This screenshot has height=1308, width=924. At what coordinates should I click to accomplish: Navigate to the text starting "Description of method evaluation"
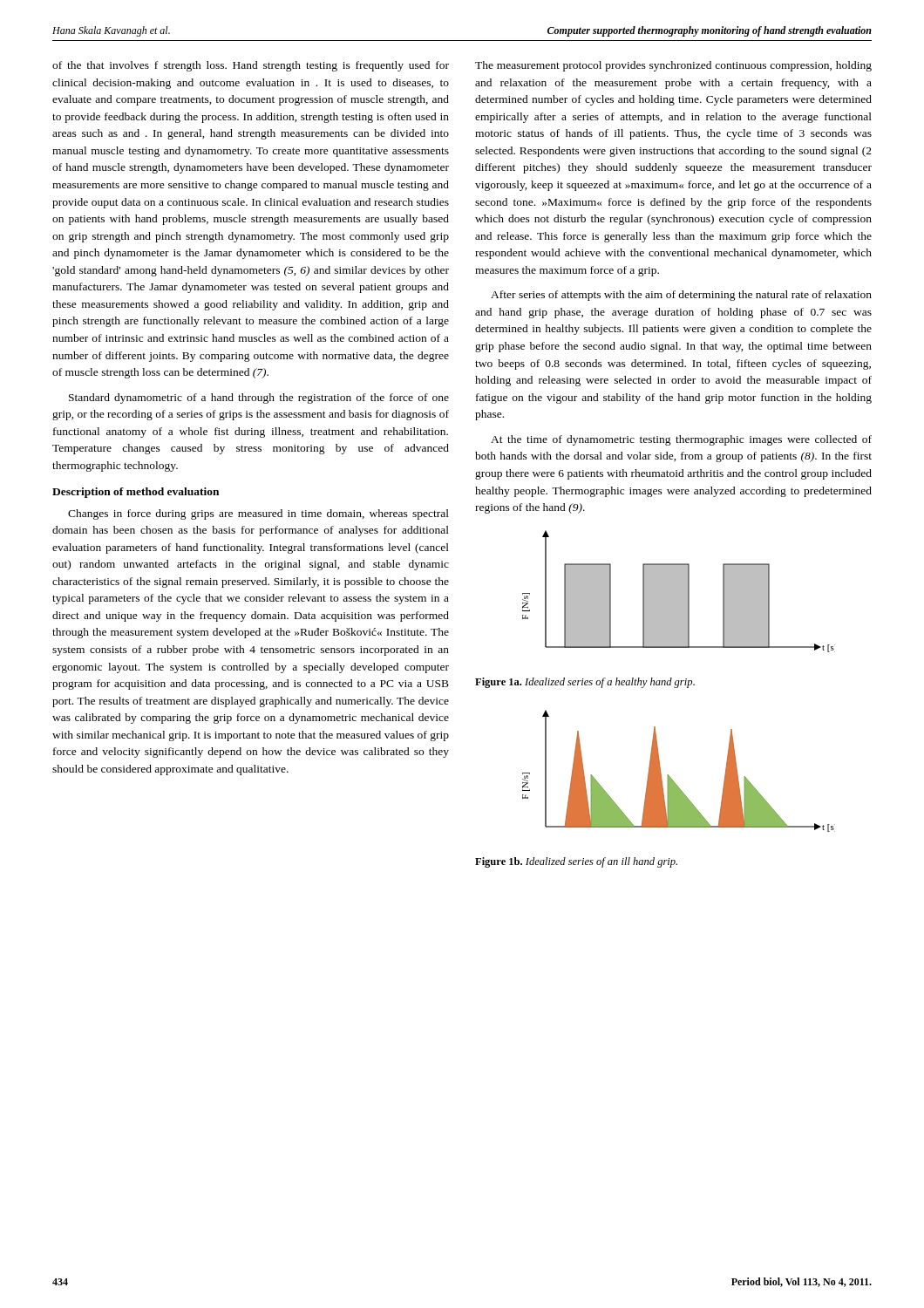point(136,491)
